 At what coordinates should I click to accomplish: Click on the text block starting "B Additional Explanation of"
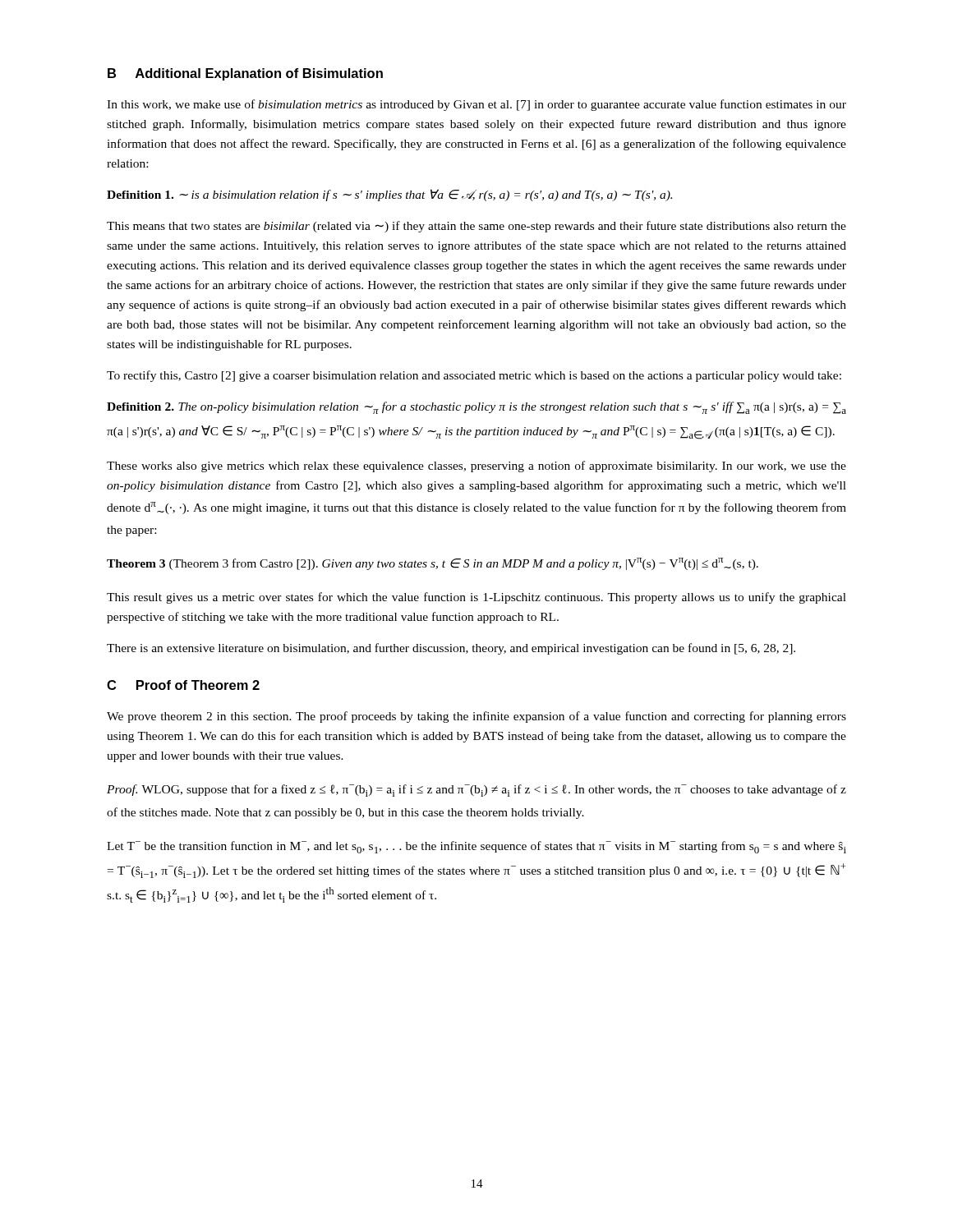click(x=245, y=73)
